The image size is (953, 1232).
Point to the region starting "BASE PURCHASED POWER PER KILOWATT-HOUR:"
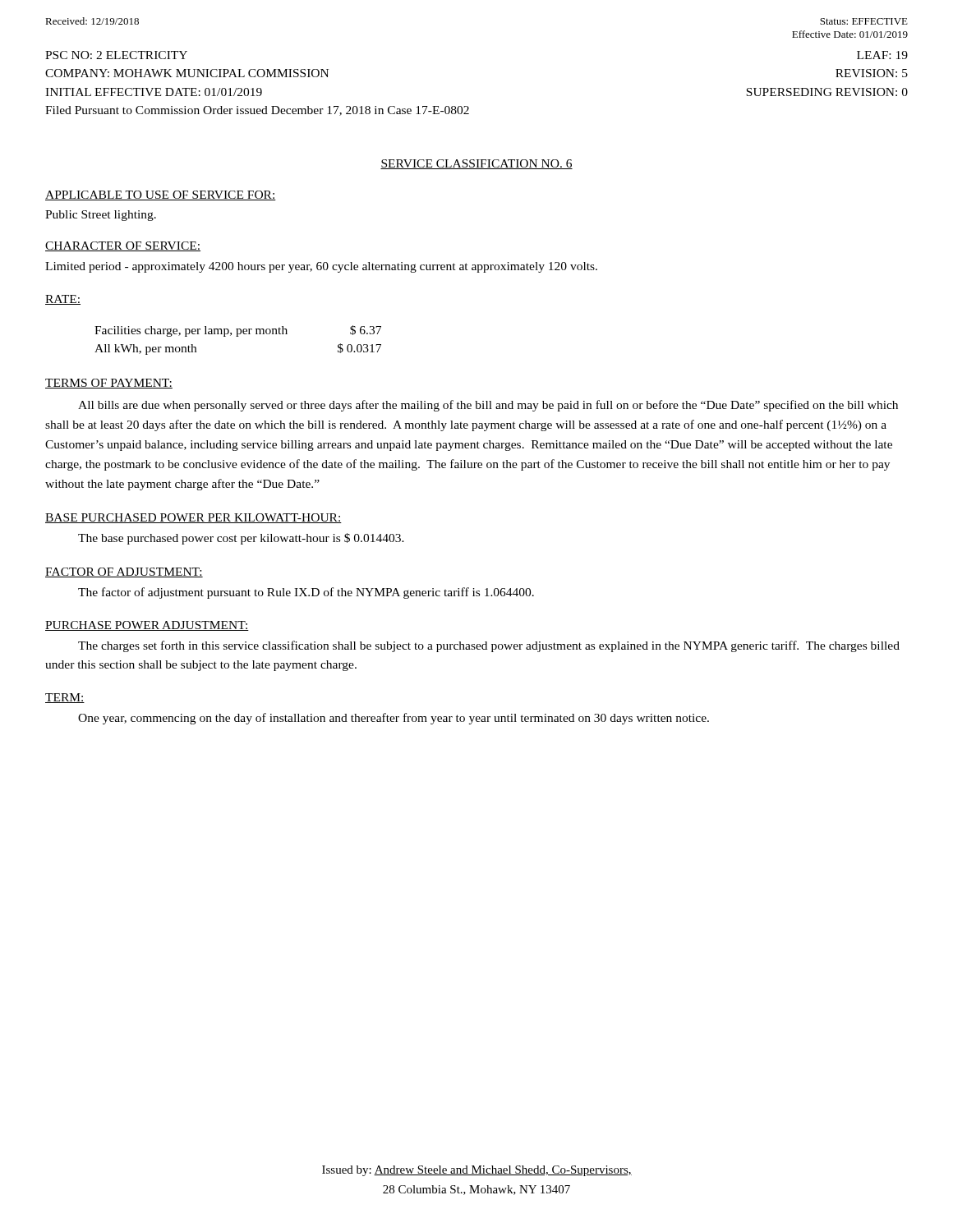pos(193,517)
